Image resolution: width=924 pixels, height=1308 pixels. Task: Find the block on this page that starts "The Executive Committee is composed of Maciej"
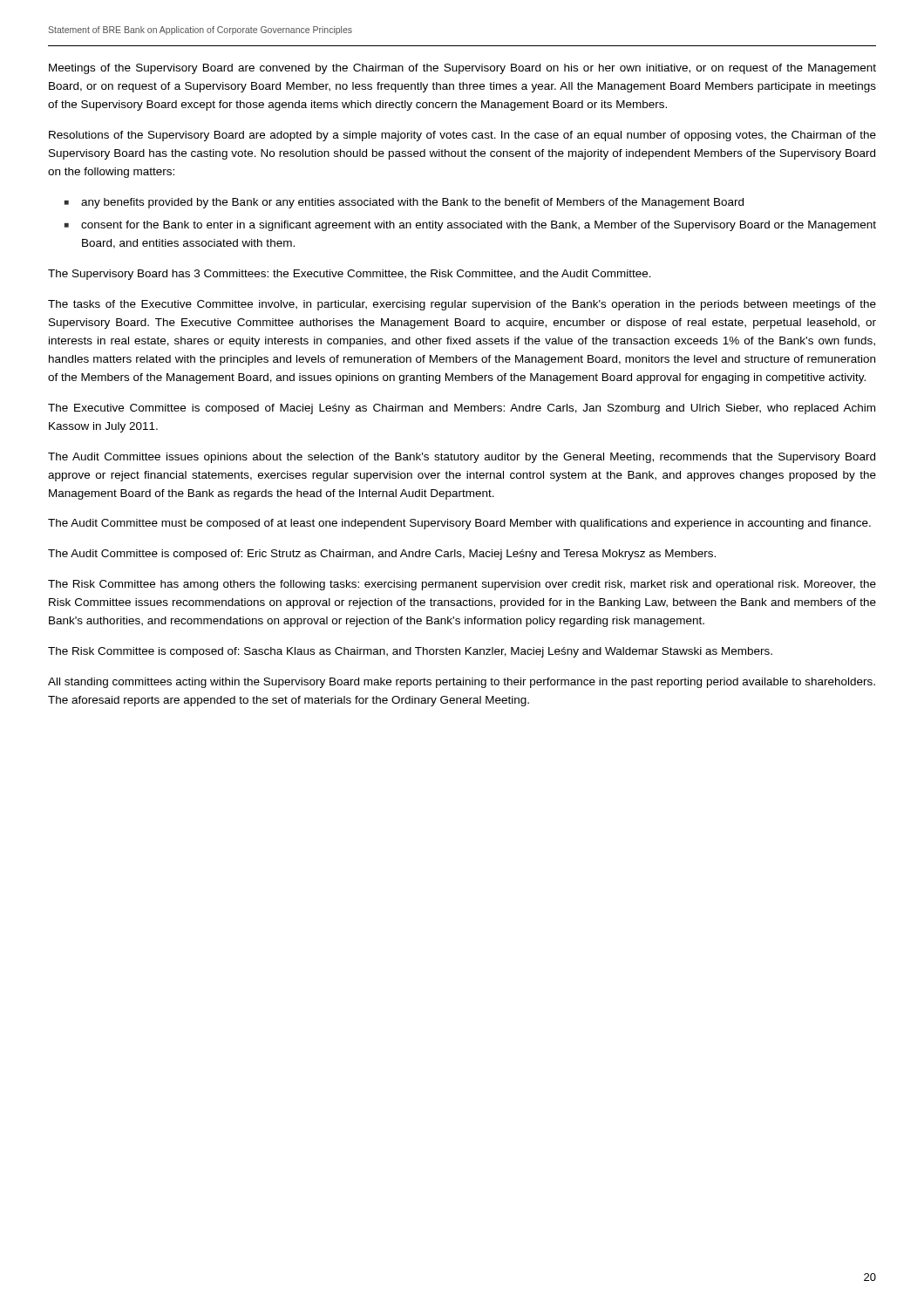462,417
